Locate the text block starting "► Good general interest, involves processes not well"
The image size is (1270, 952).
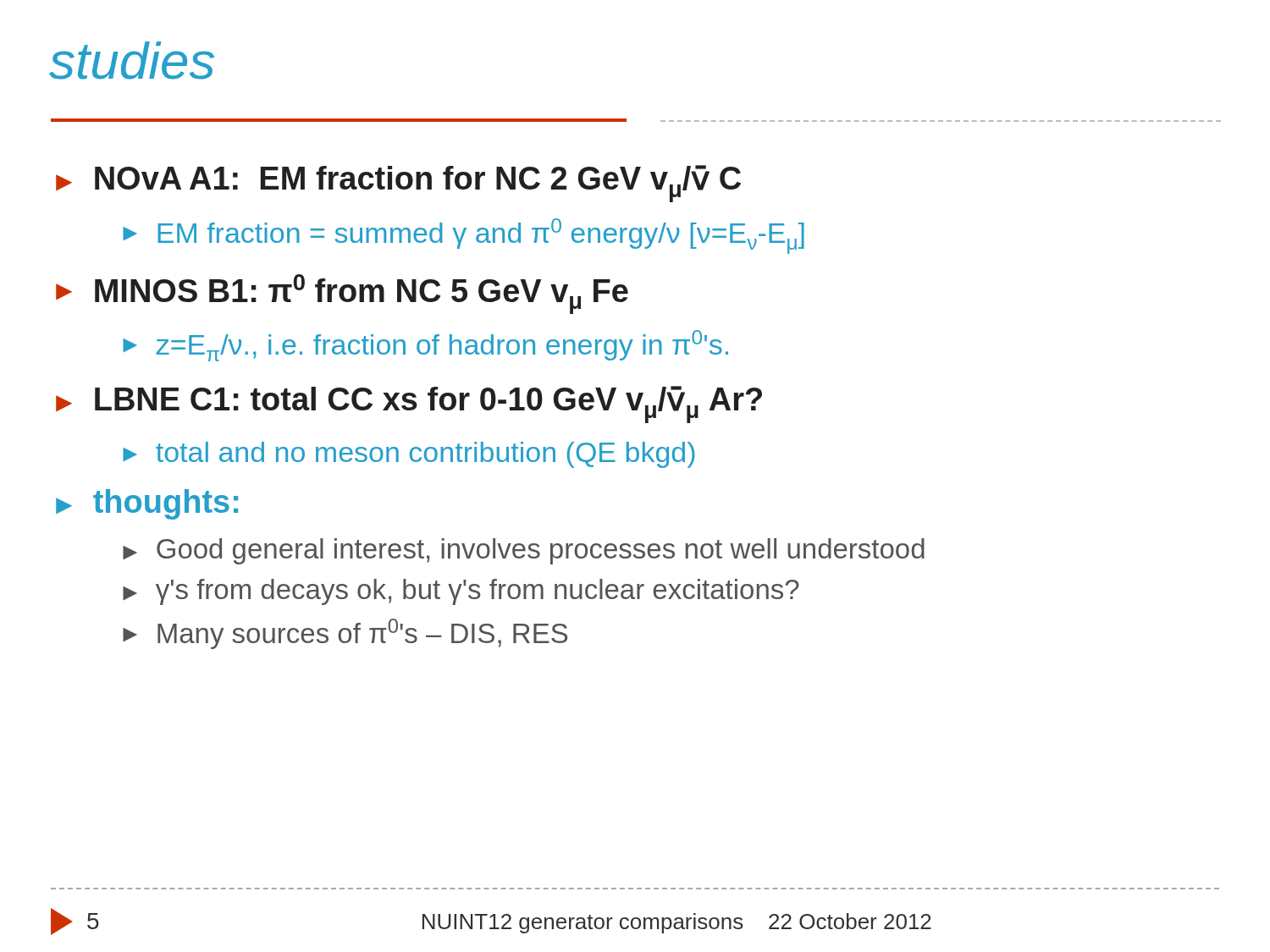[x=669, y=549]
